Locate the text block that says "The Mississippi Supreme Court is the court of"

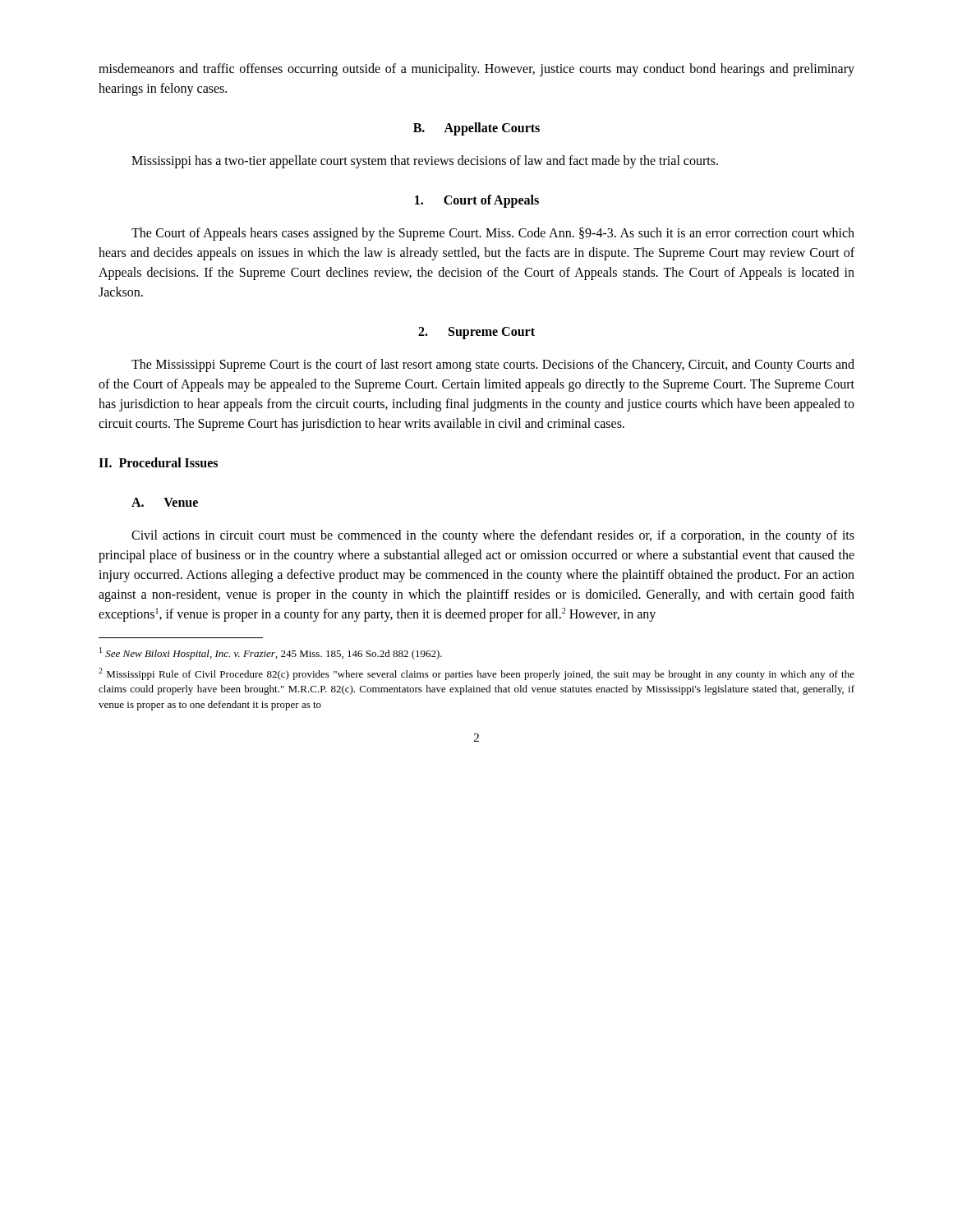476,394
